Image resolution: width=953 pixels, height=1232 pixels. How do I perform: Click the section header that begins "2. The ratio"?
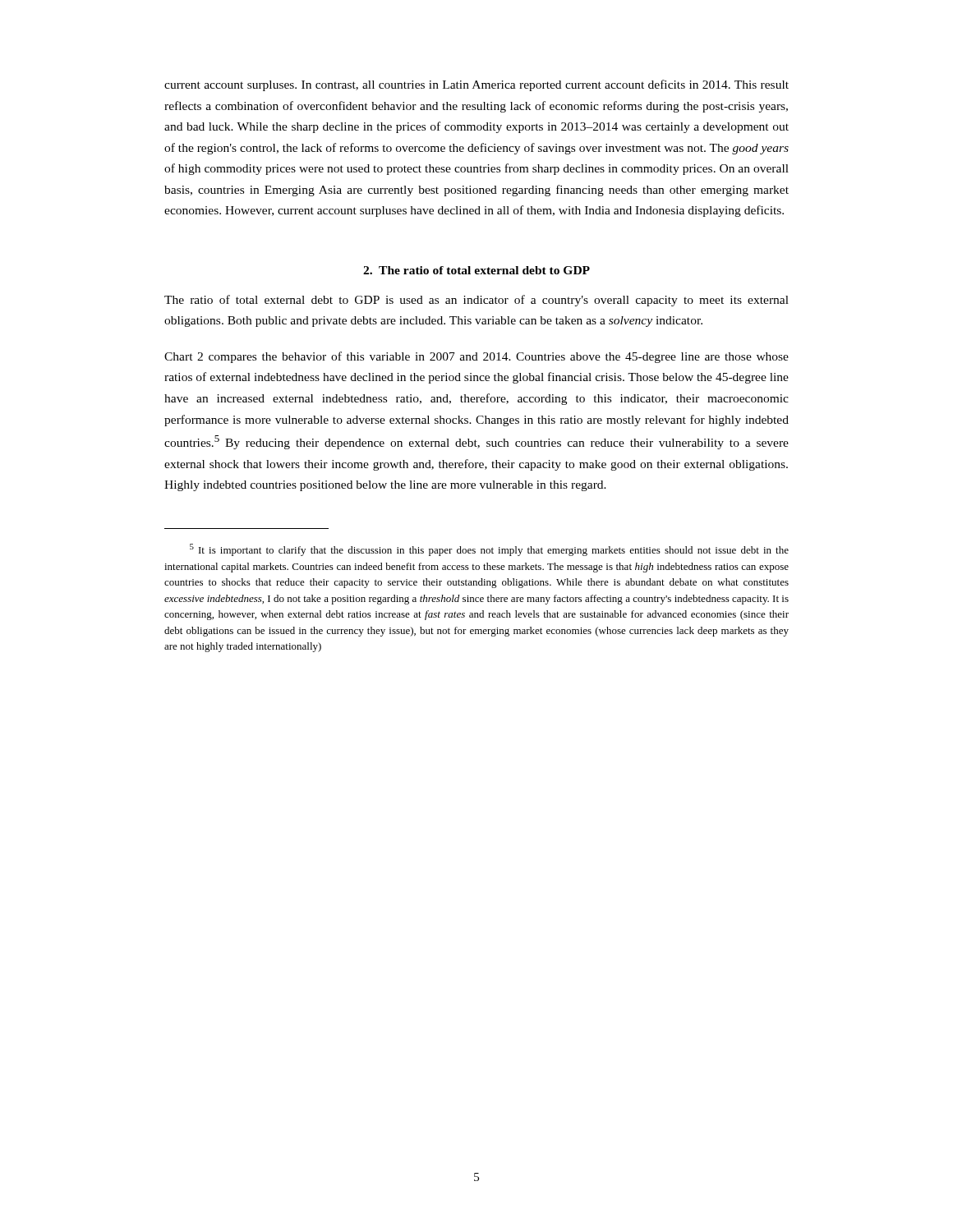click(x=476, y=270)
